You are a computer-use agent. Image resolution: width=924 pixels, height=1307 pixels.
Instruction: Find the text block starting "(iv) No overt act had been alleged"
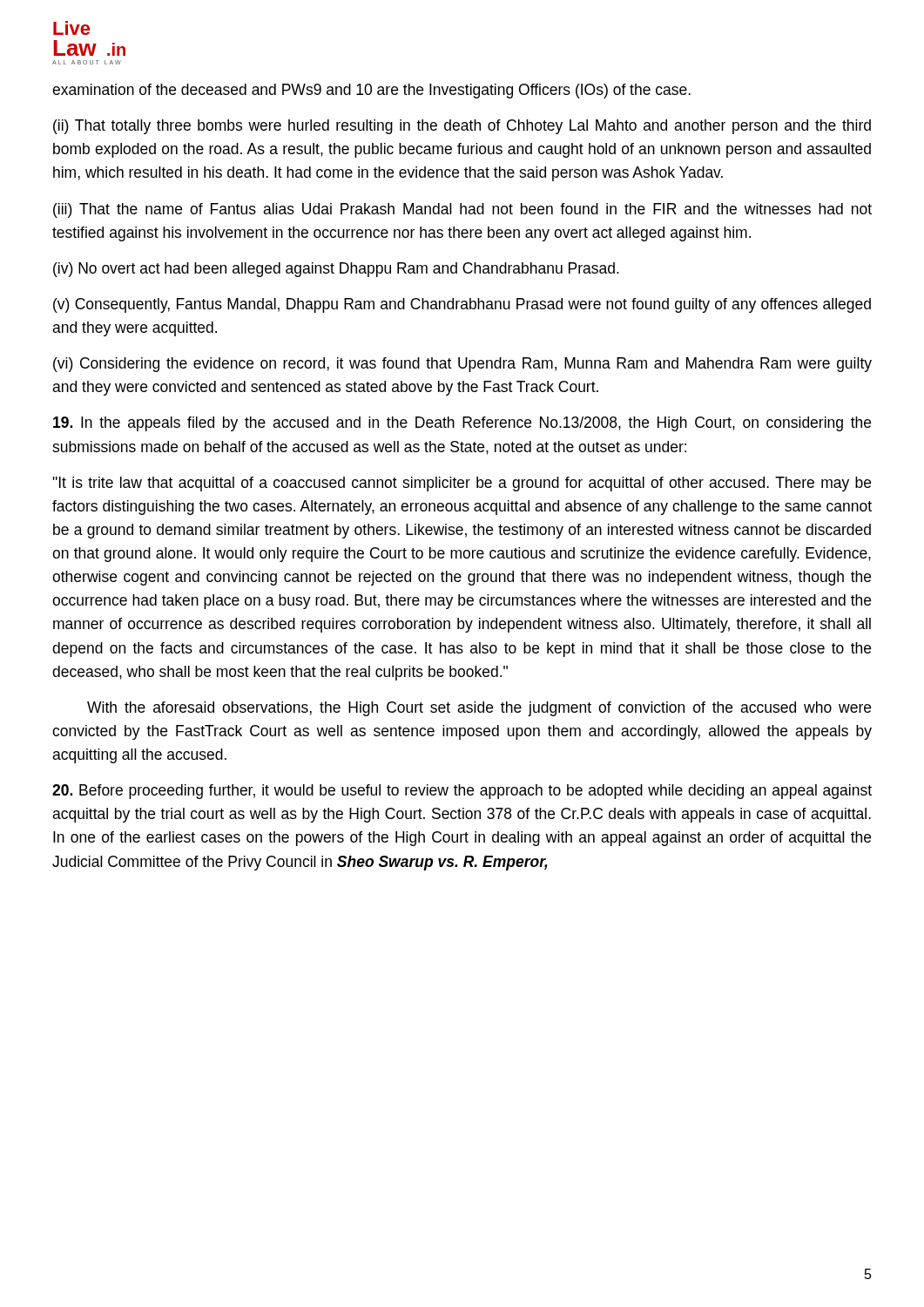click(462, 269)
